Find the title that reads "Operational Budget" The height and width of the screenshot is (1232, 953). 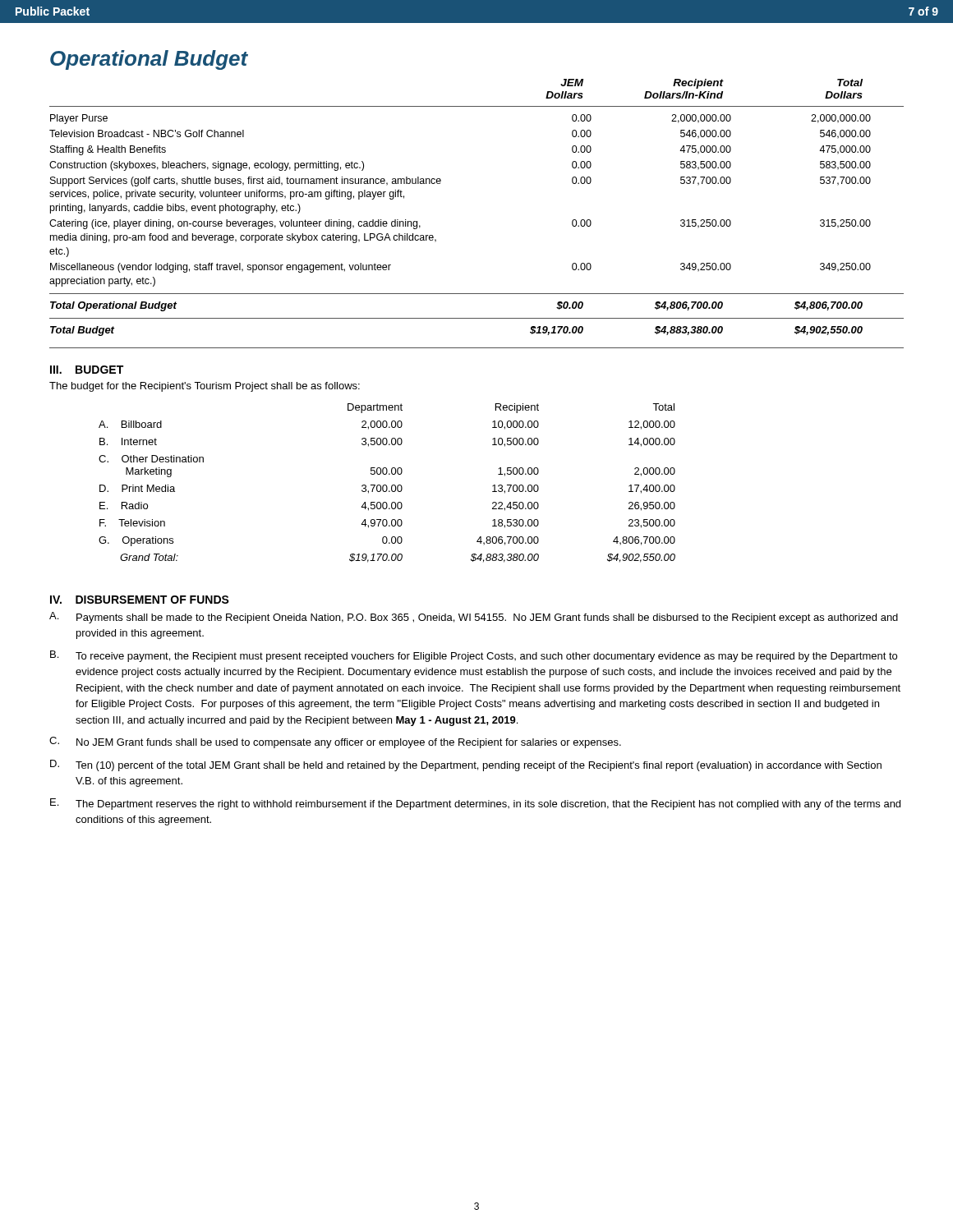[149, 60]
